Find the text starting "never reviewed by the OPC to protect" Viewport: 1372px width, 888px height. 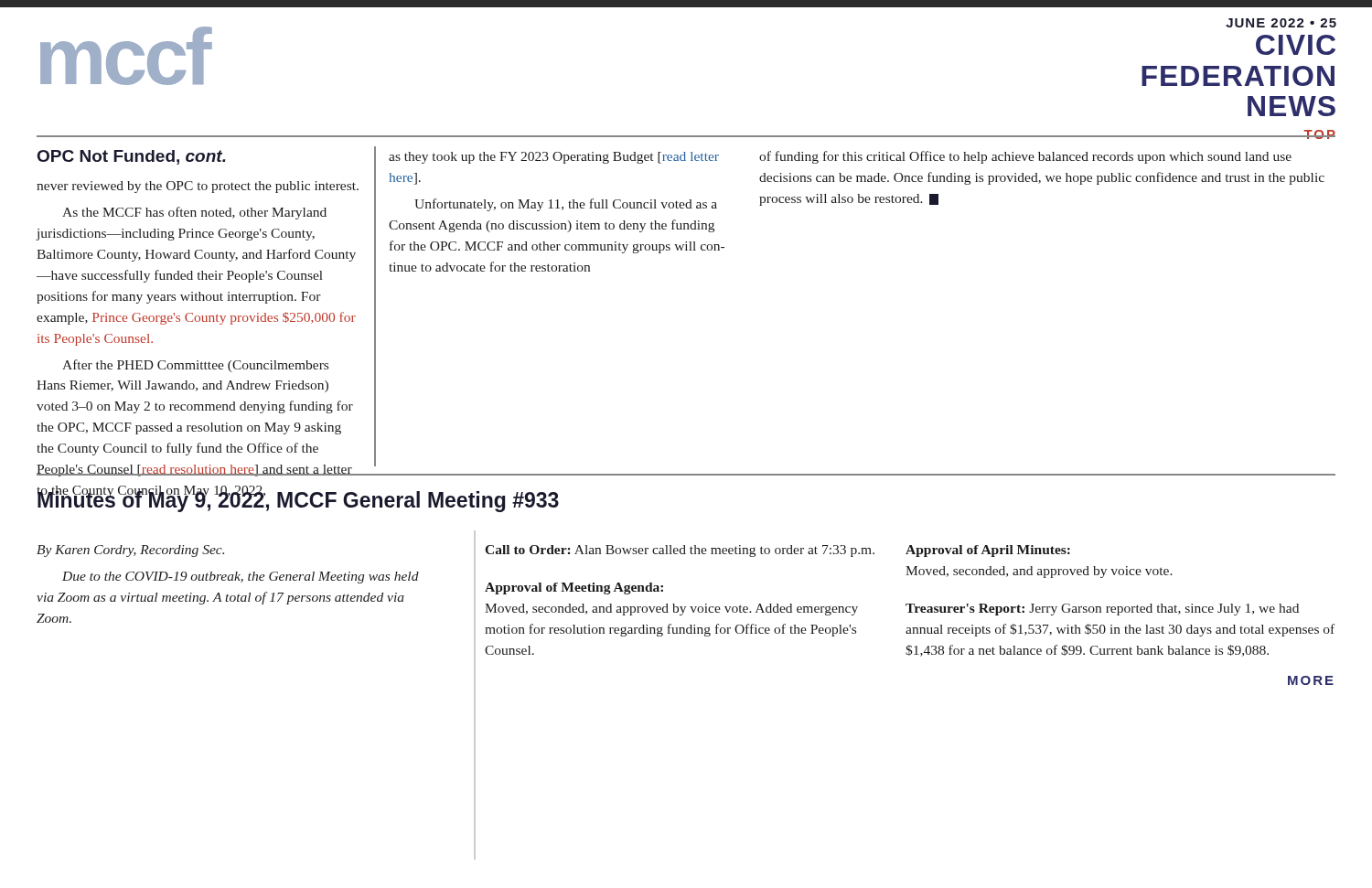click(x=198, y=187)
